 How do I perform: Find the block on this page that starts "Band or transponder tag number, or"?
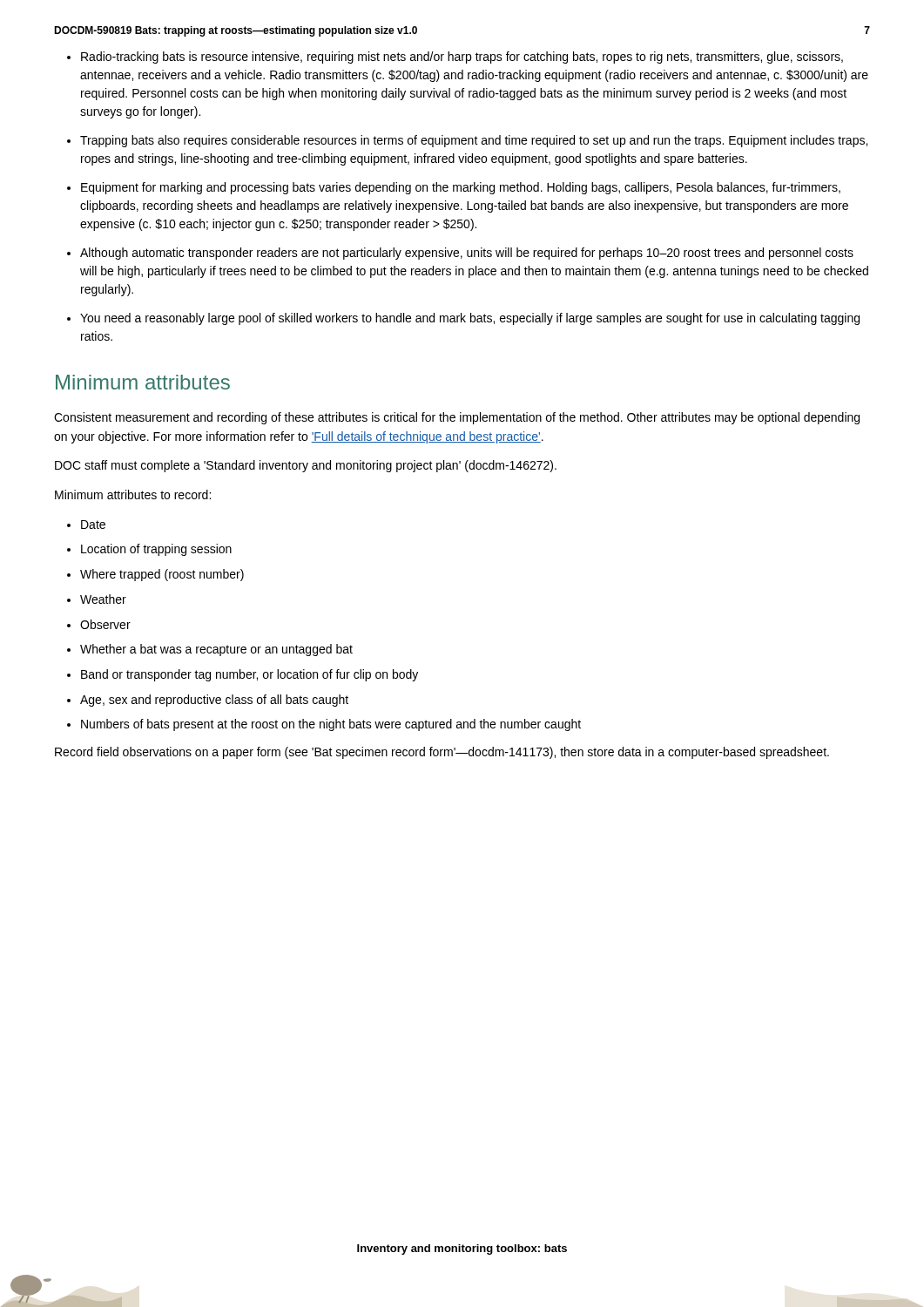pyautogui.click(x=249, y=674)
